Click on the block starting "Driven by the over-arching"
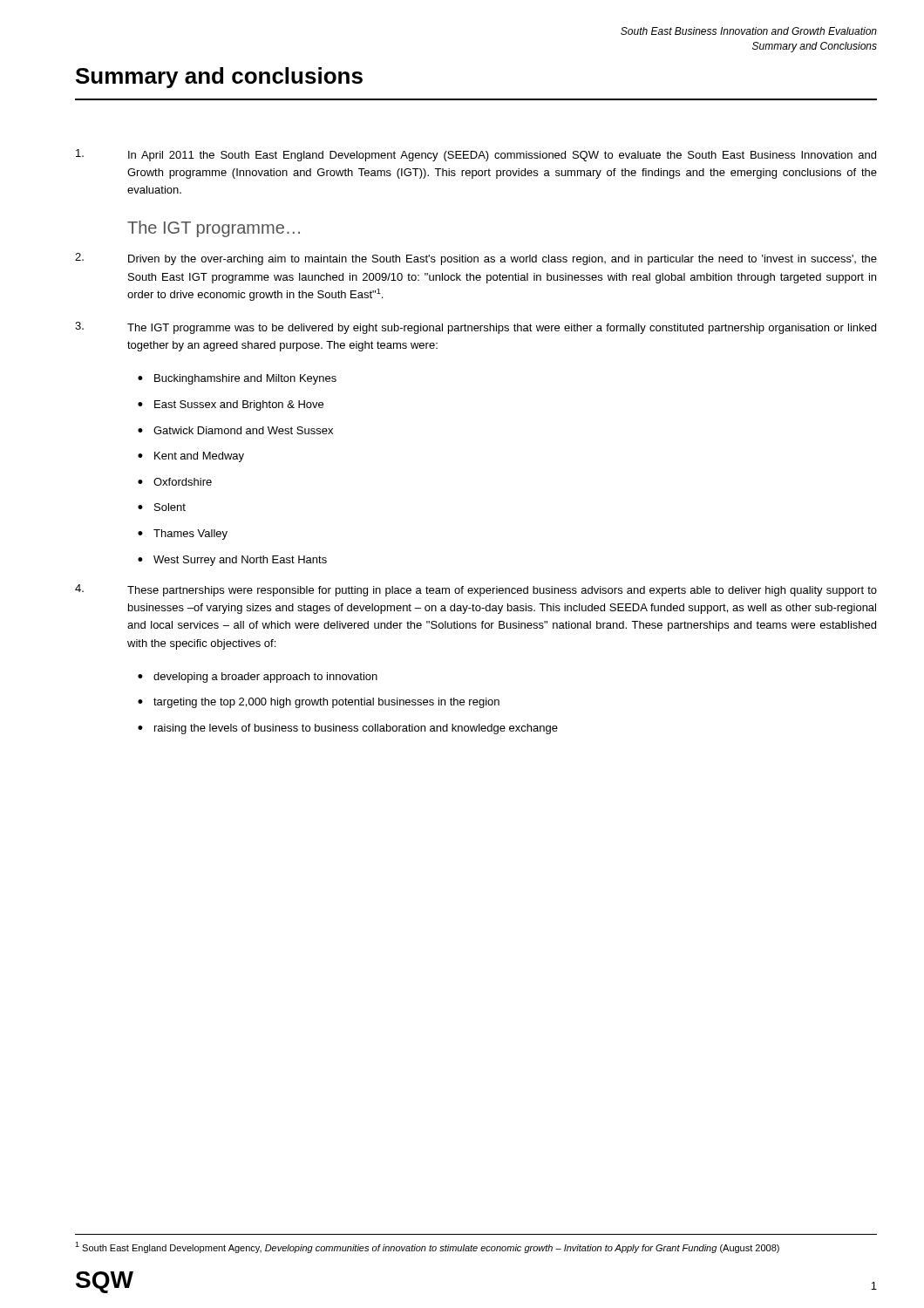 point(476,277)
